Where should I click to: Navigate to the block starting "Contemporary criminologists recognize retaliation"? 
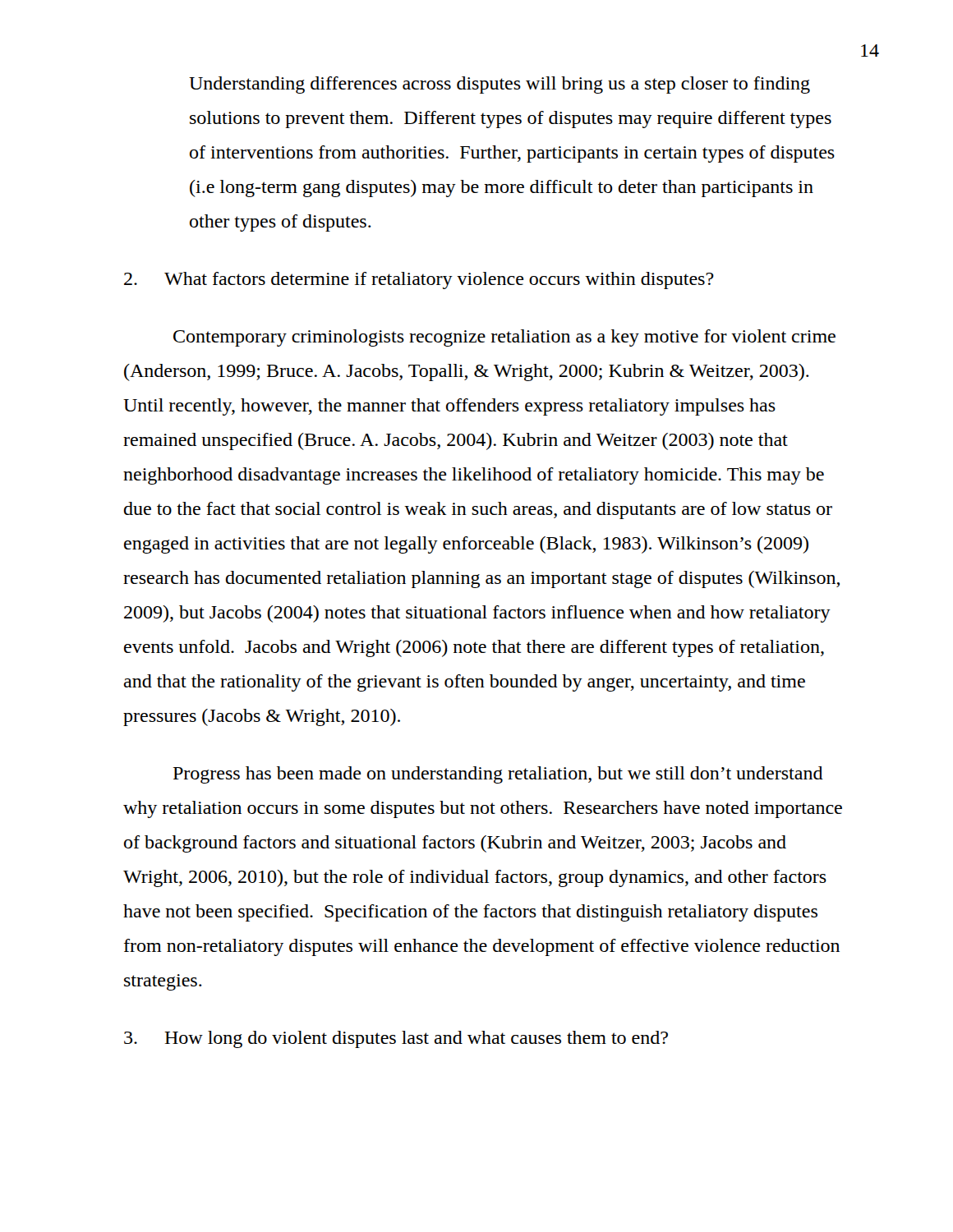[x=485, y=526]
